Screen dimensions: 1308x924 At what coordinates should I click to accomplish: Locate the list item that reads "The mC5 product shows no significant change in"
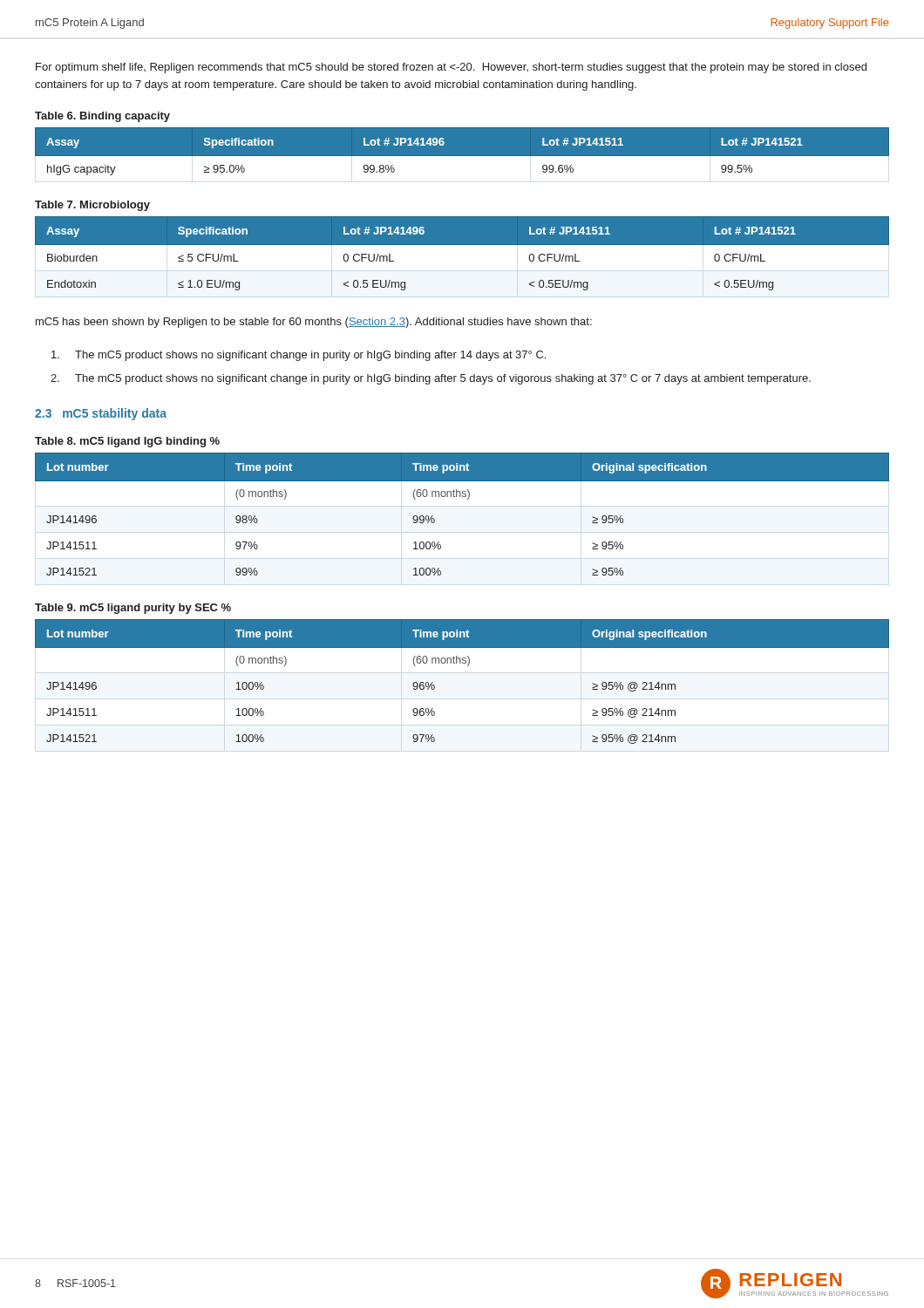[x=291, y=355]
